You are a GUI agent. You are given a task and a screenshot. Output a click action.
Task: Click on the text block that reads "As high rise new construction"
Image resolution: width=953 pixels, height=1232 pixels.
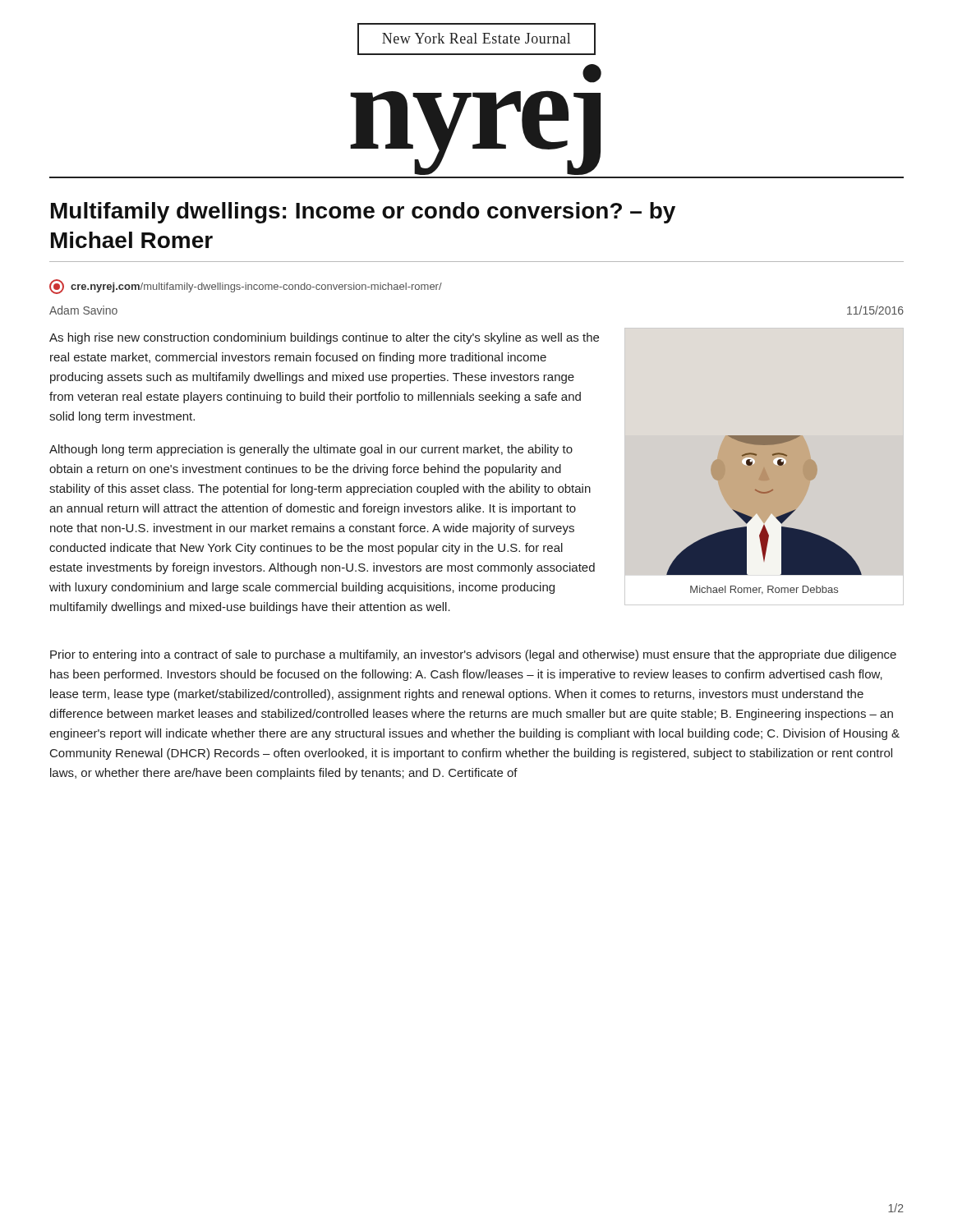[324, 377]
